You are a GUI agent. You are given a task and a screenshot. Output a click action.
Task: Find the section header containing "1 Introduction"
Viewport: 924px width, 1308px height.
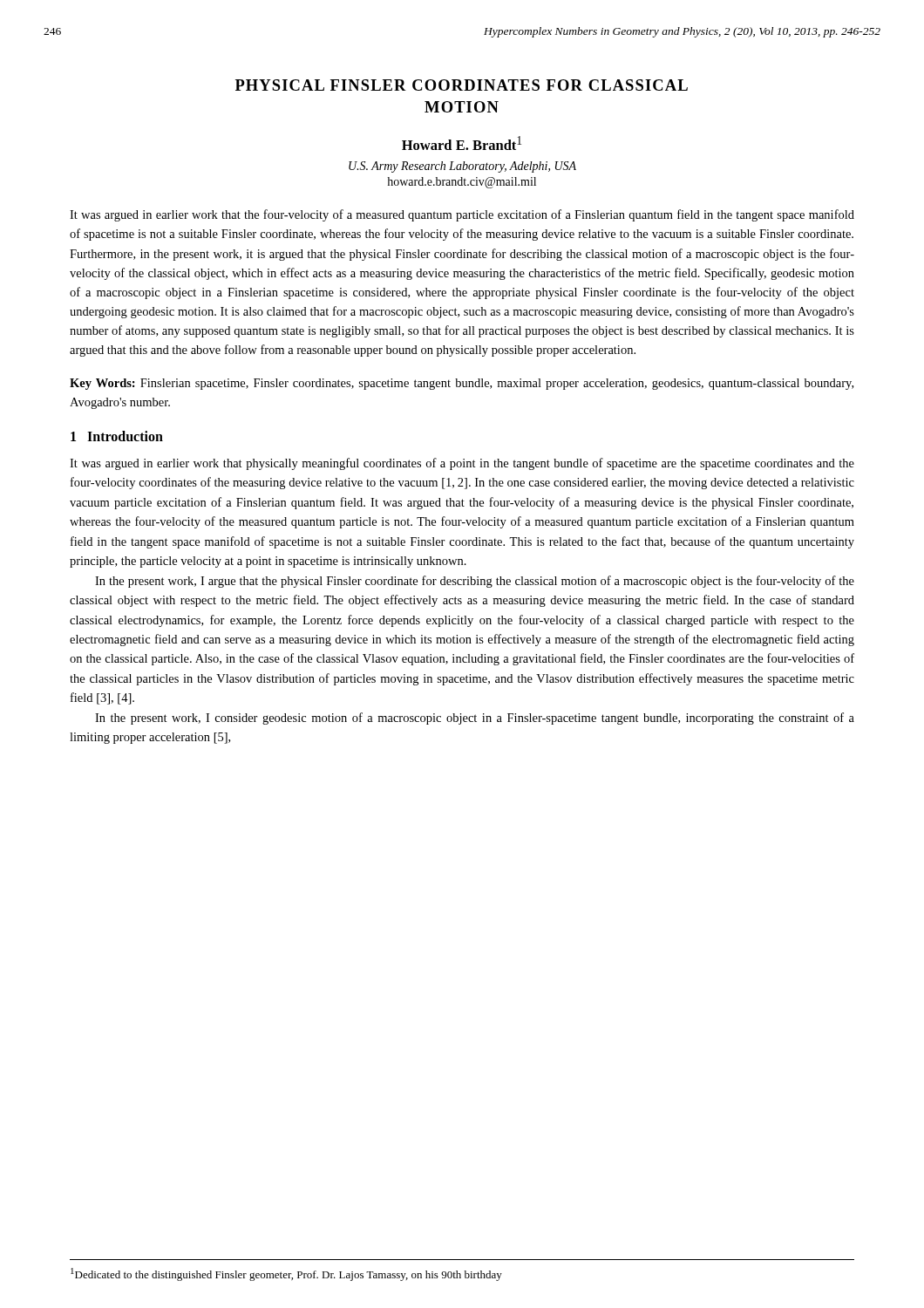click(x=116, y=436)
